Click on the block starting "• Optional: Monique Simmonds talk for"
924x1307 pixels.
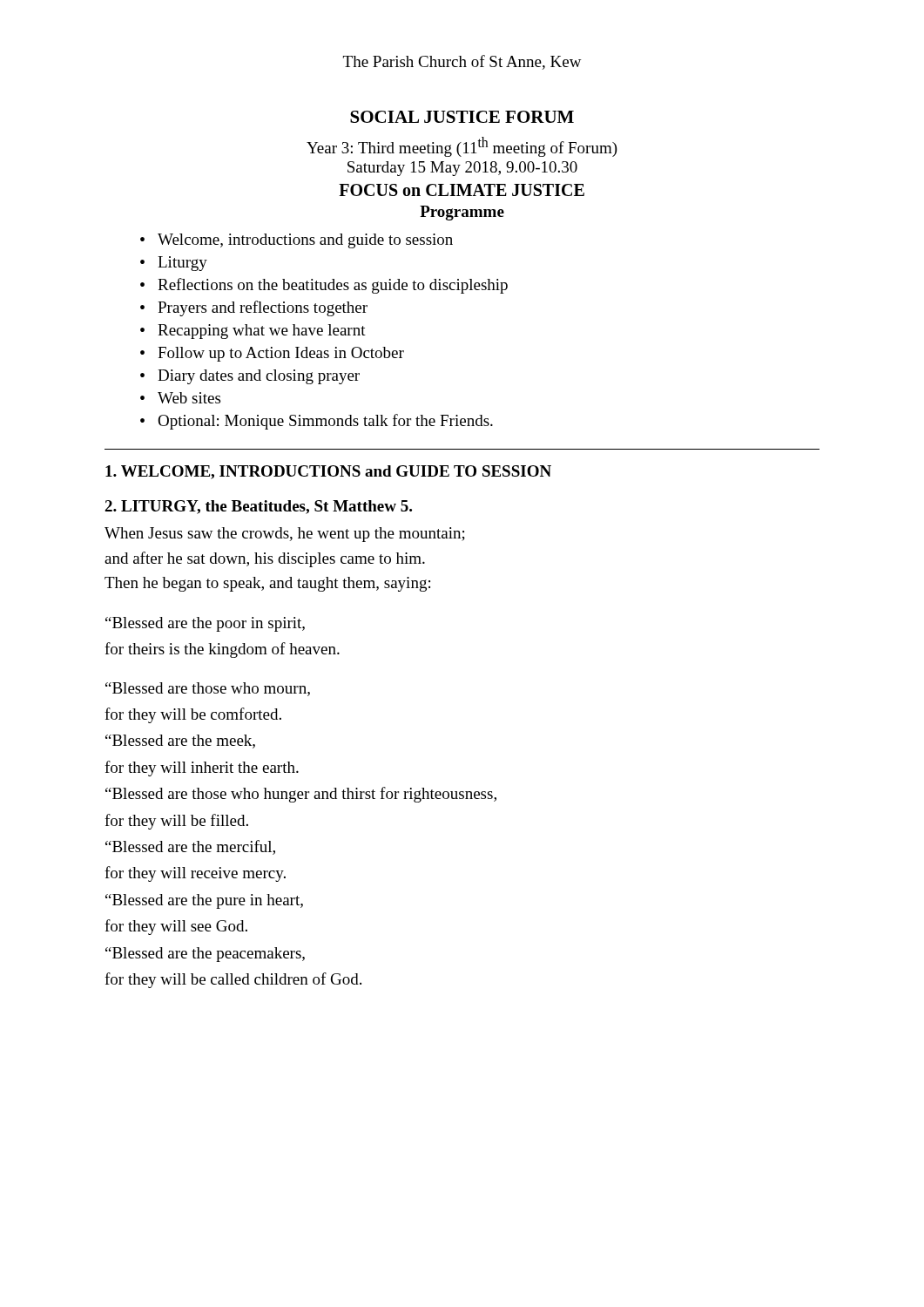(316, 422)
